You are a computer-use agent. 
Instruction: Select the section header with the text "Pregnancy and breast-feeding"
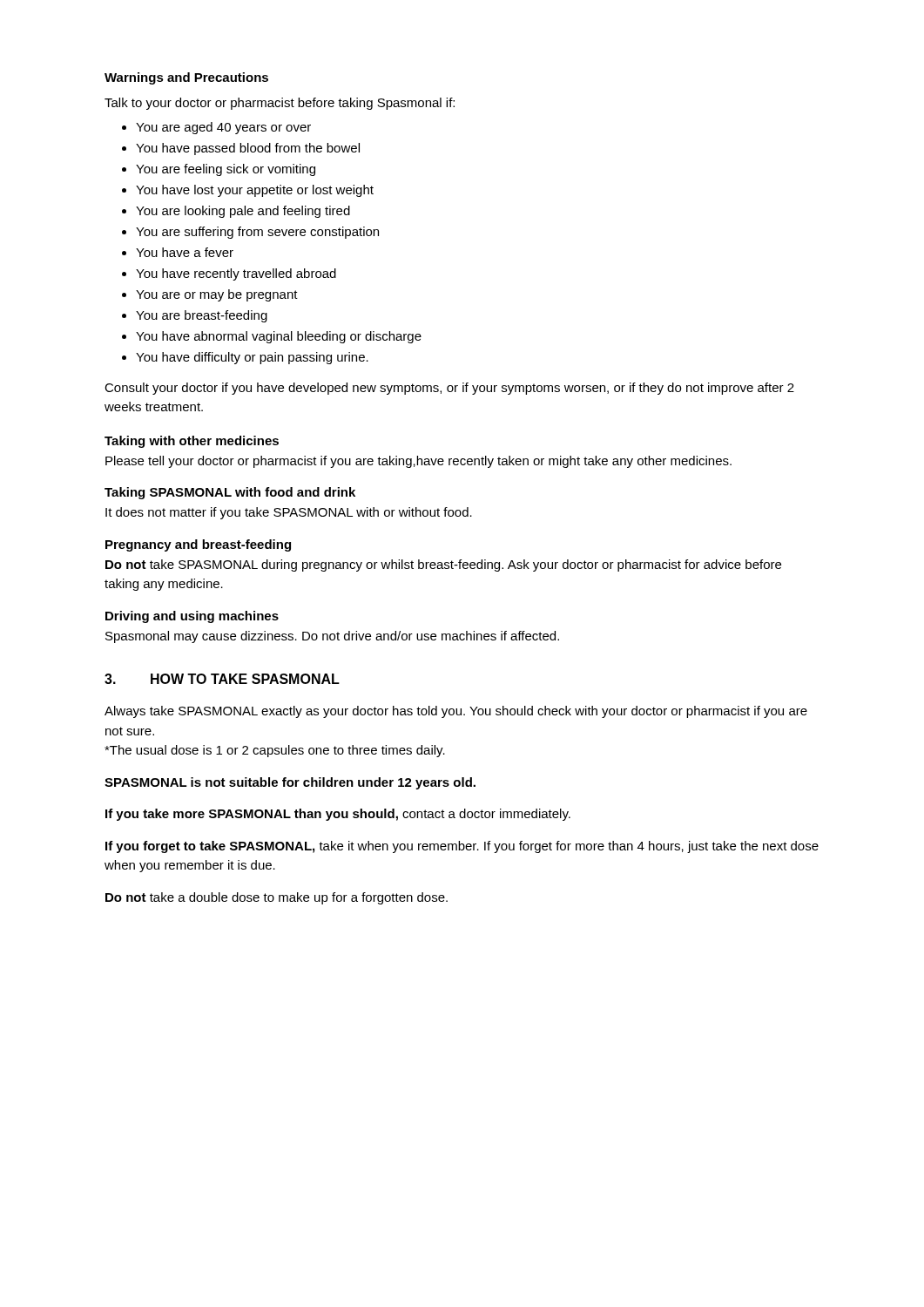coord(198,544)
